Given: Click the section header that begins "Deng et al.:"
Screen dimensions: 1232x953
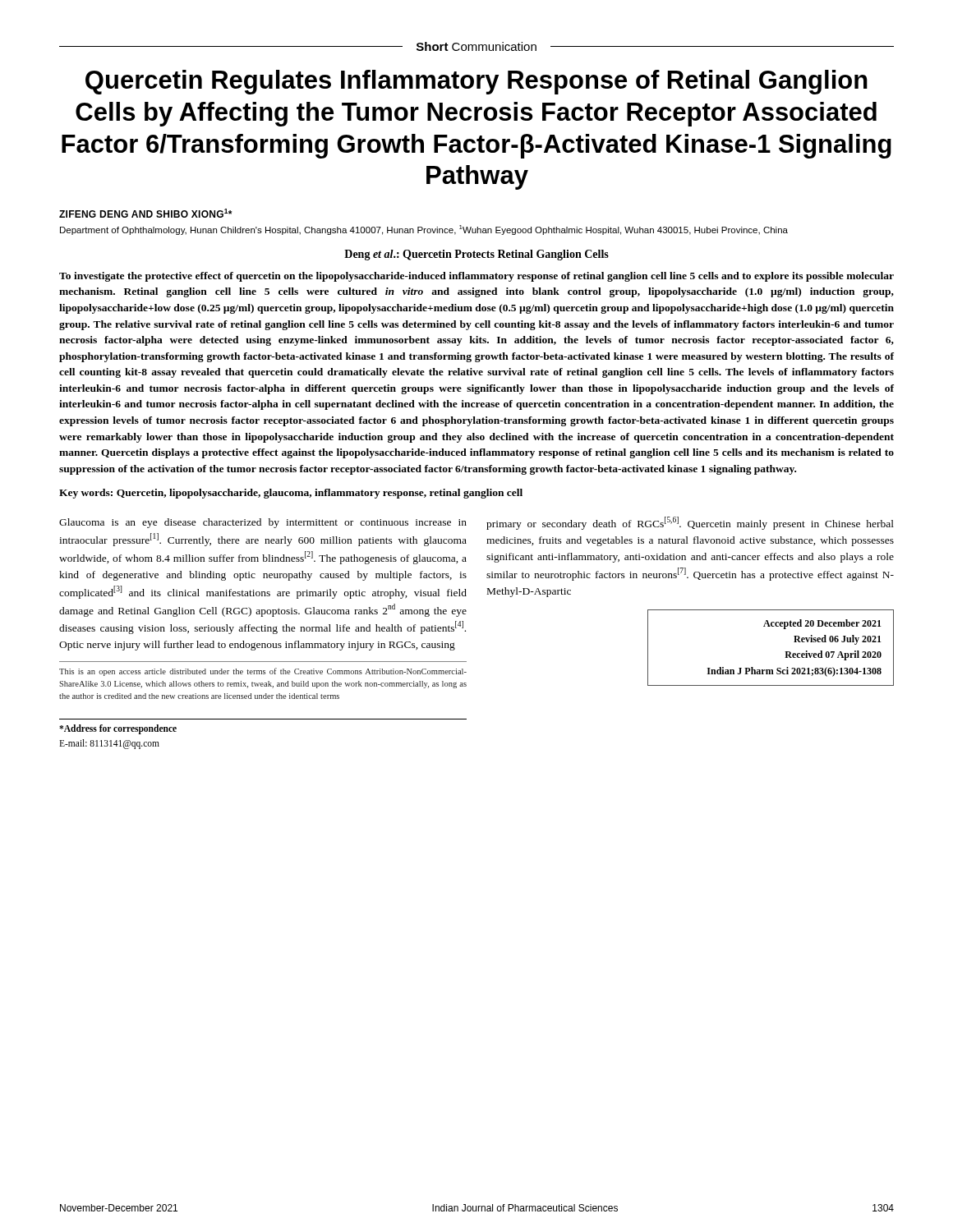Looking at the screenshot, I should [476, 254].
